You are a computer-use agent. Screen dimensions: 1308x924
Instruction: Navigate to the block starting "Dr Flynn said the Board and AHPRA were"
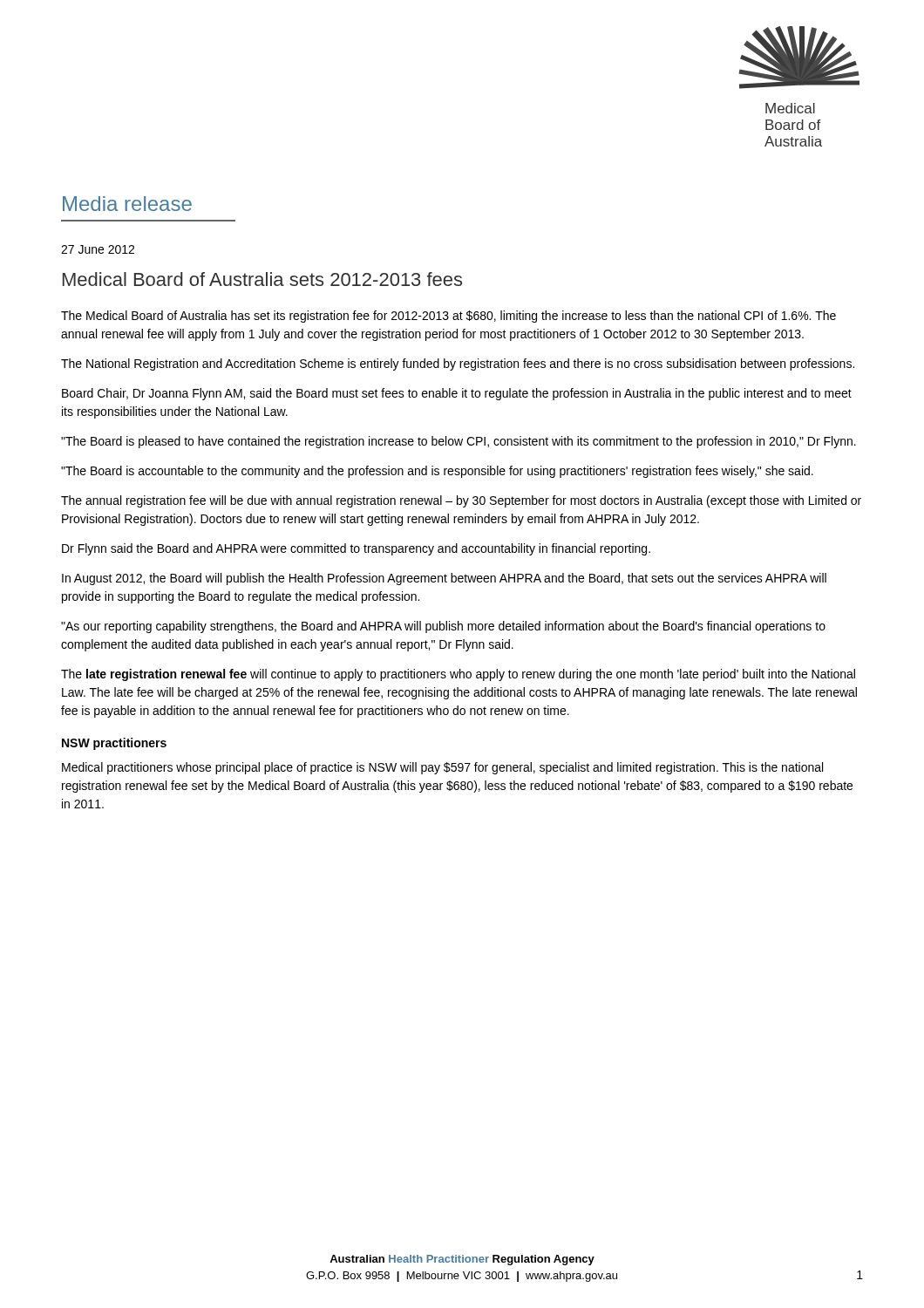point(356,549)
